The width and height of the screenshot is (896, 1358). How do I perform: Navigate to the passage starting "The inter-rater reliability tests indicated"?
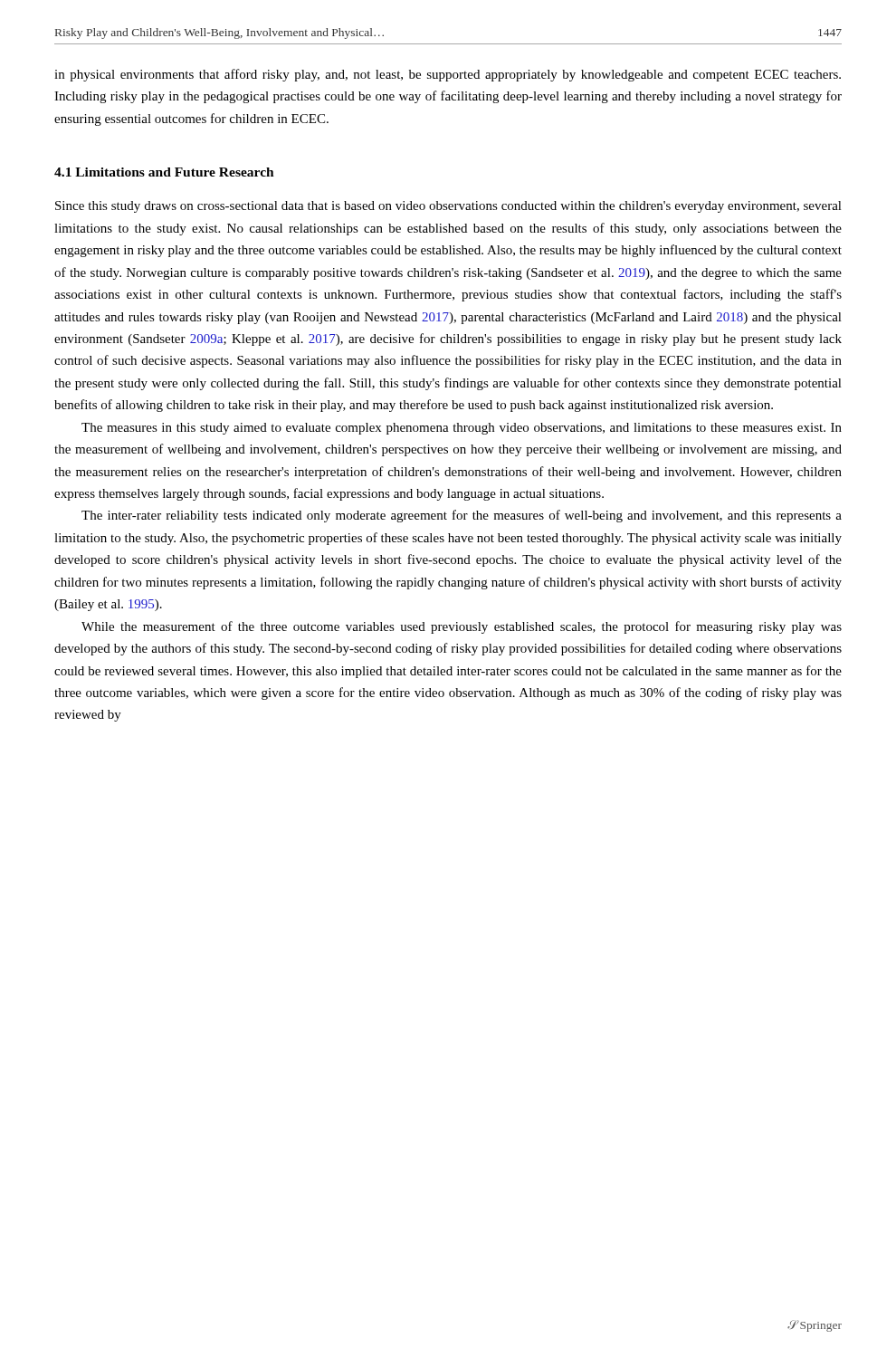[x=448, y=560]
